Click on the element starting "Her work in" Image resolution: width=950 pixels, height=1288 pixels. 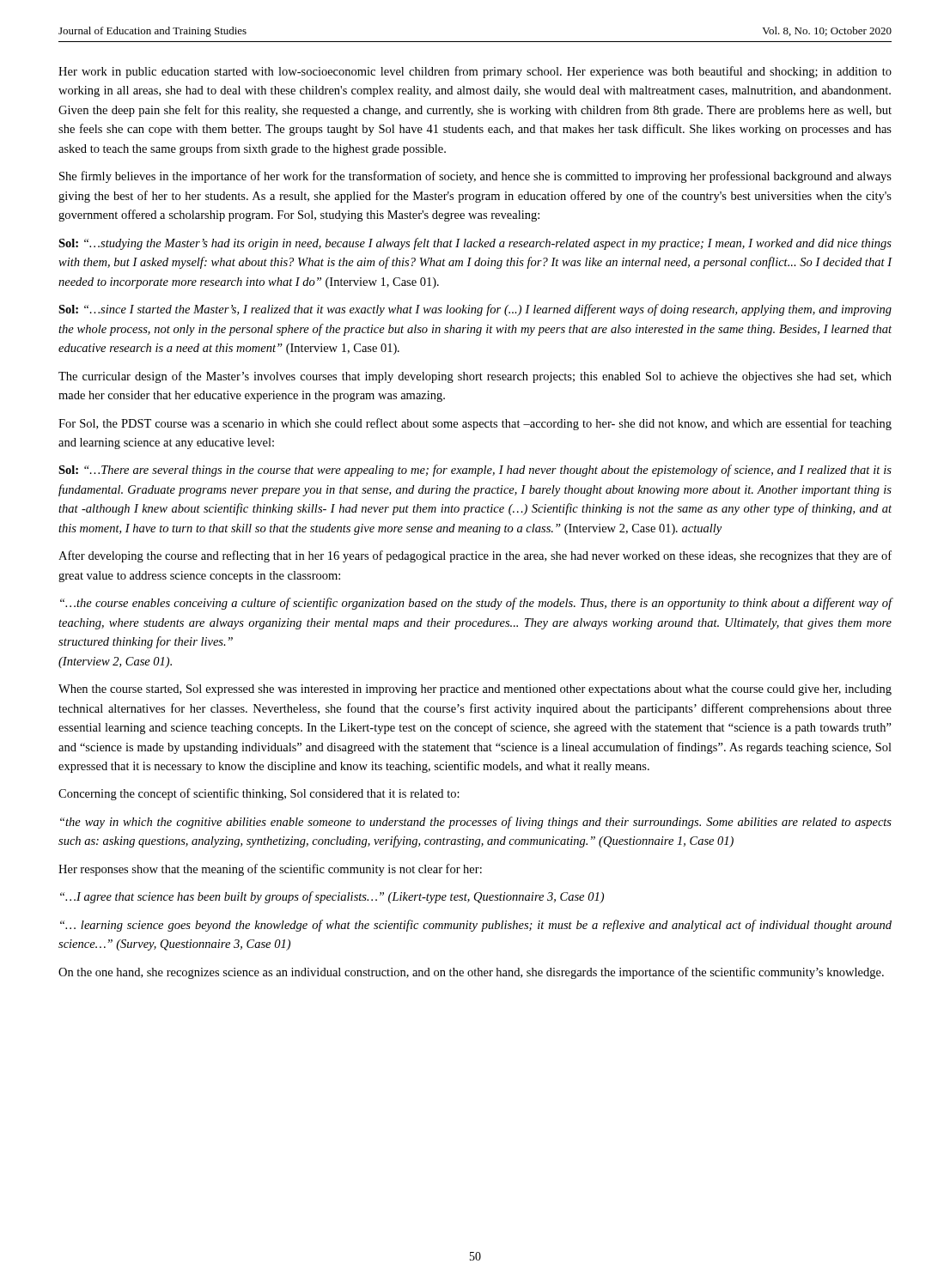click(475, 110)
